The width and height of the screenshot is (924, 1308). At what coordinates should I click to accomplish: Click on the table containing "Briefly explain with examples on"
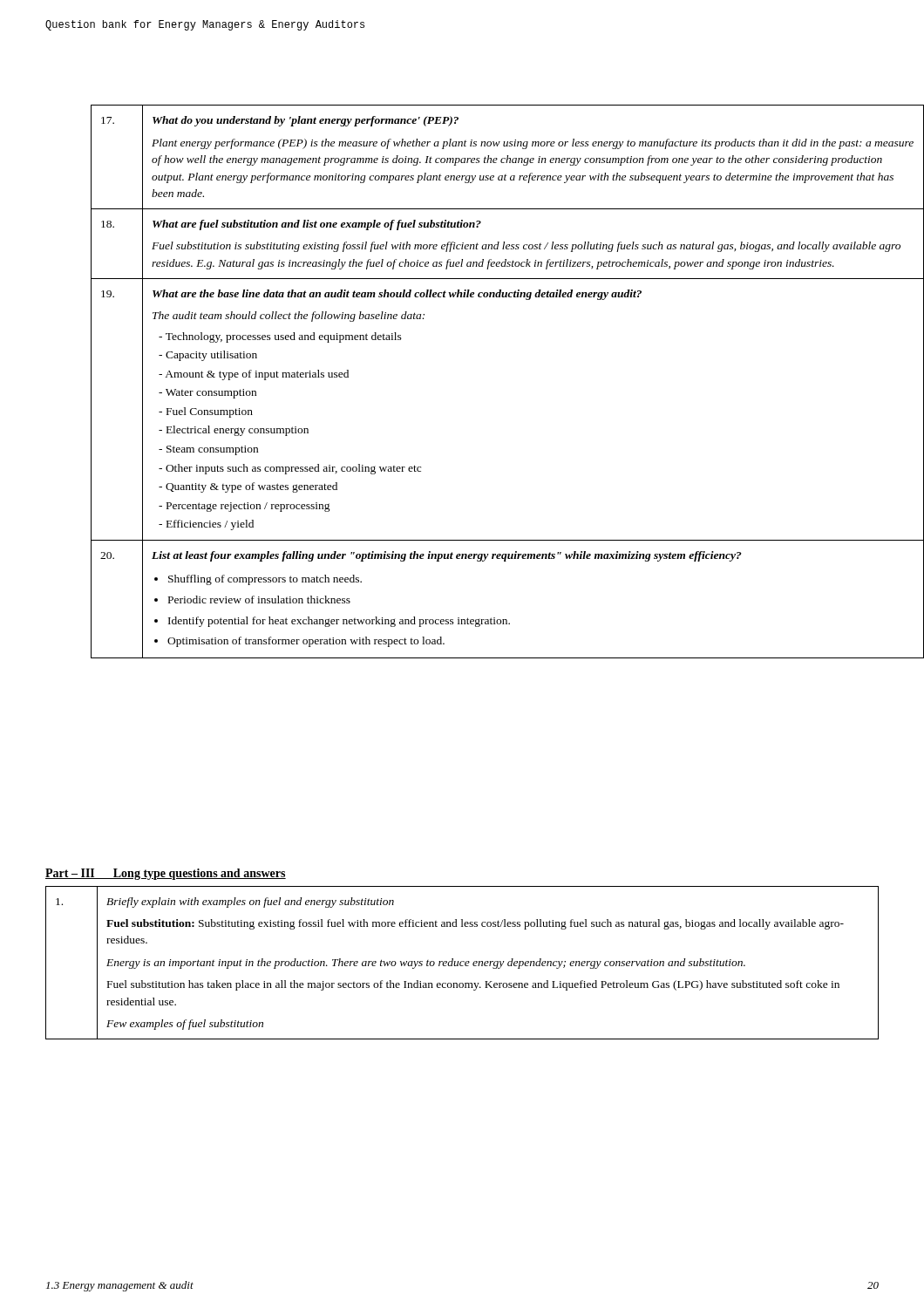[x=462, y=963]
